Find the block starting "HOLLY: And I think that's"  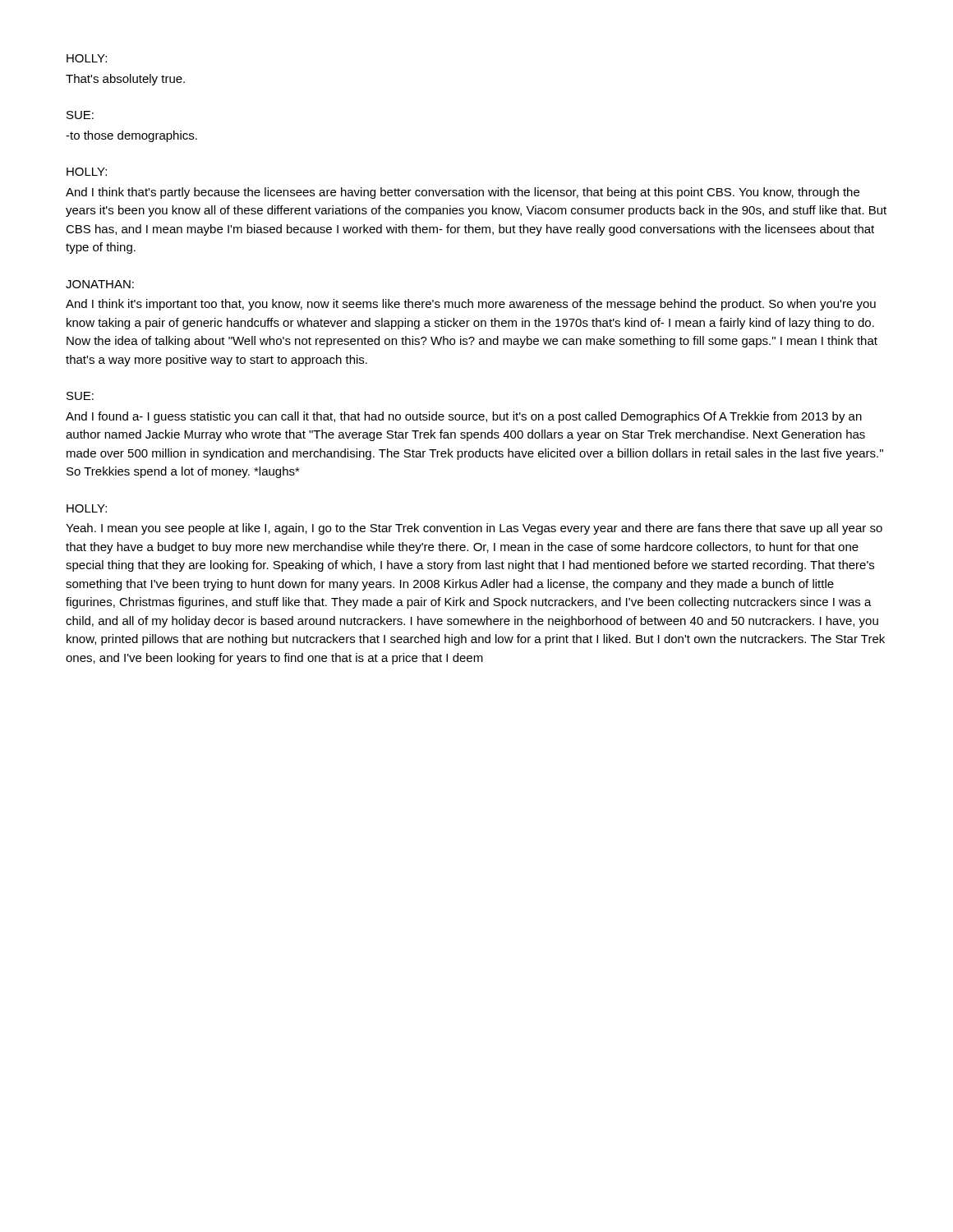click(476, 210)
